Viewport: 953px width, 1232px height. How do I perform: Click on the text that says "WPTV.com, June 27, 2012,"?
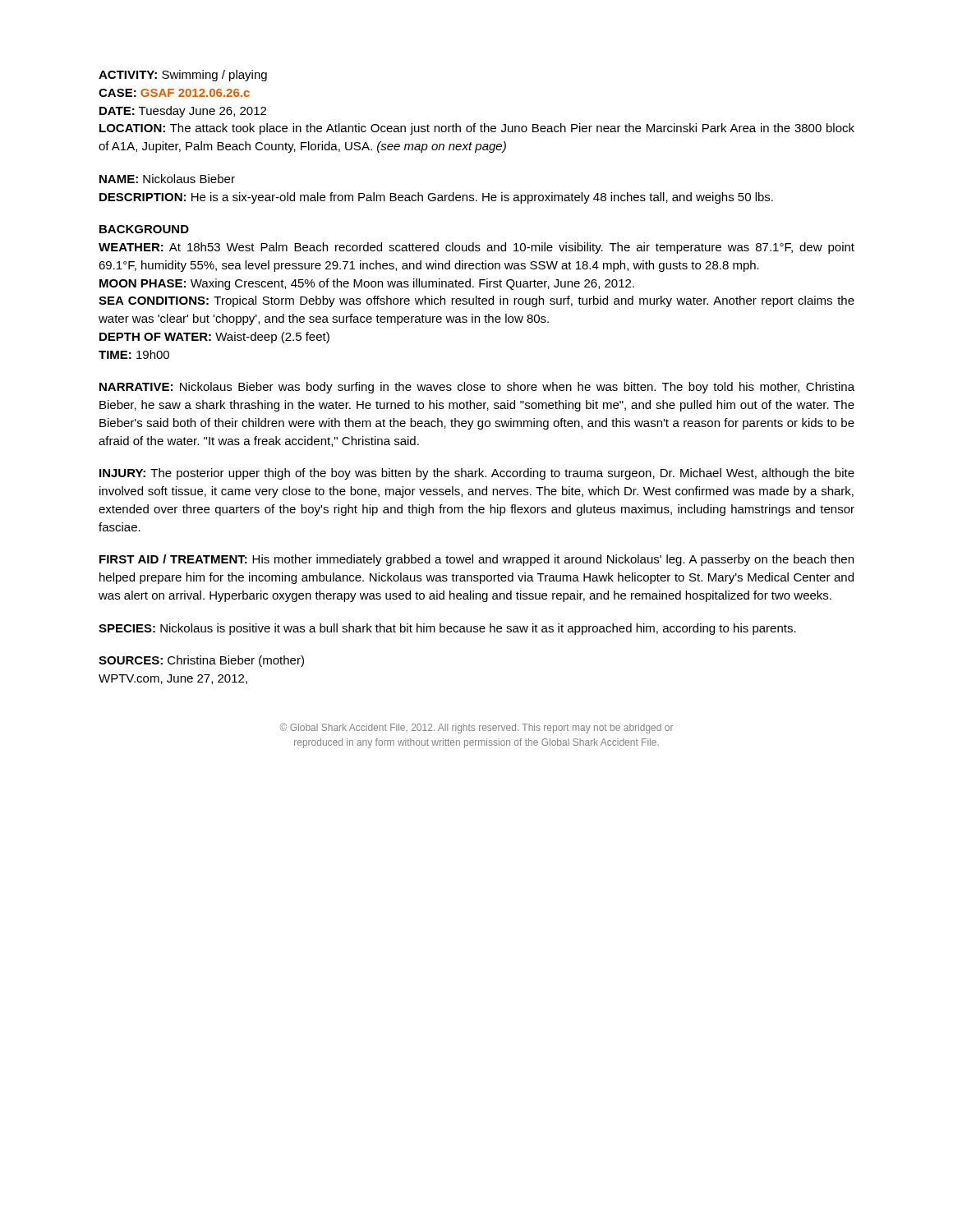tap(173, 678)
